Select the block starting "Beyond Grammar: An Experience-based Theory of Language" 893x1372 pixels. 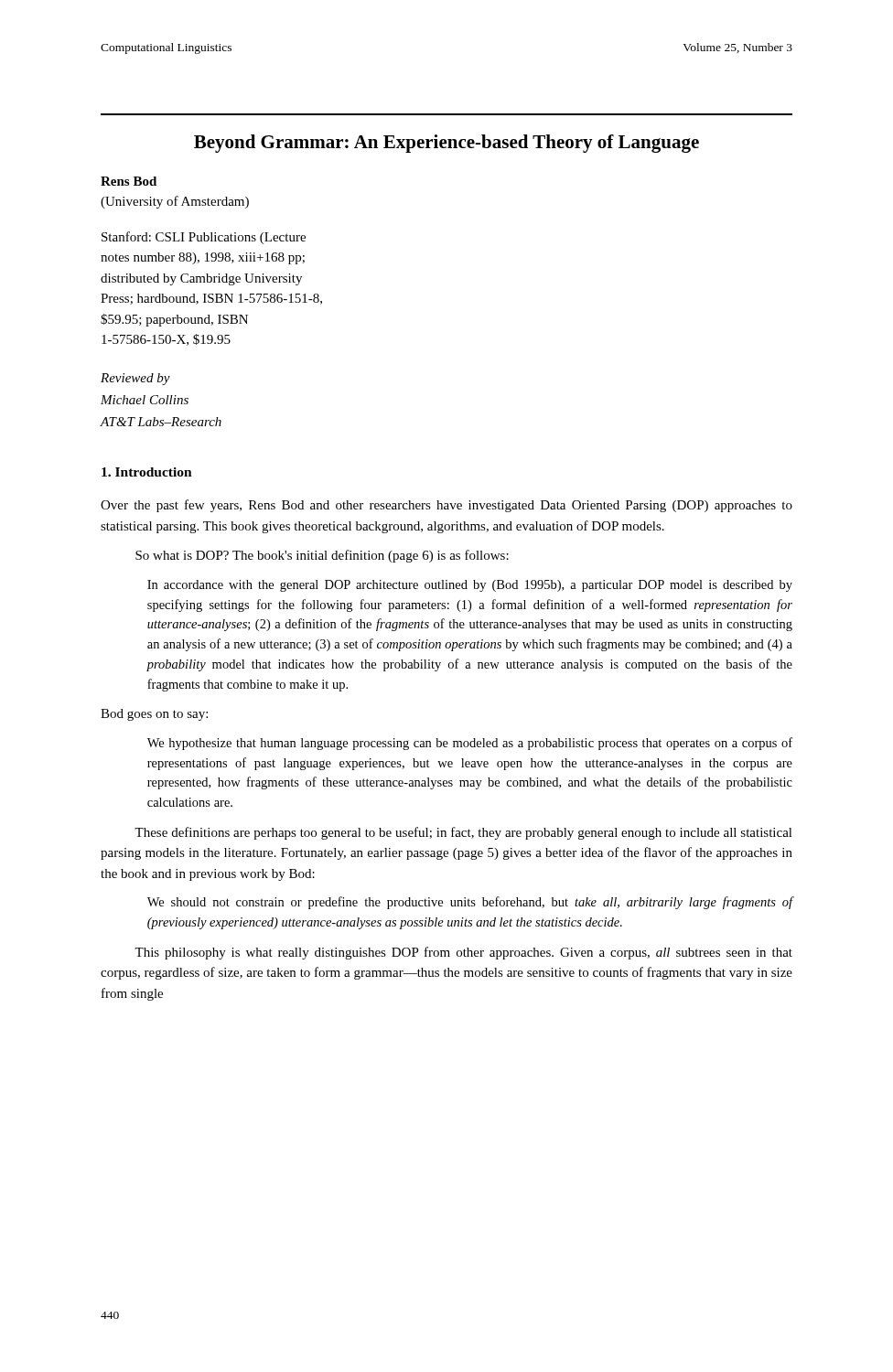click(446, 142)
